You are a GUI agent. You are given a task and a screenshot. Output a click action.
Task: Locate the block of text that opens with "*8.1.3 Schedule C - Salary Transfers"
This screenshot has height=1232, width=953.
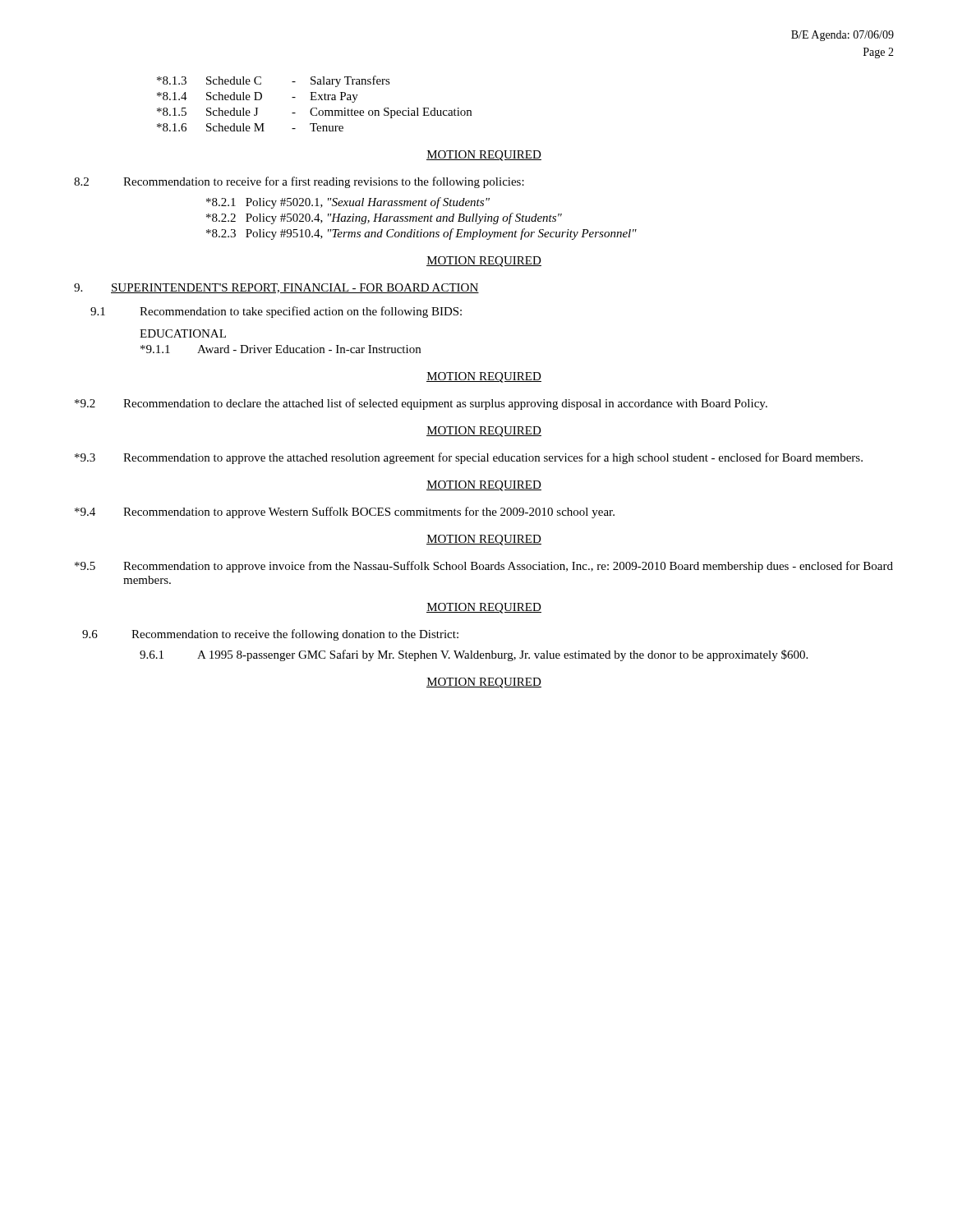[x=314, y=103]
